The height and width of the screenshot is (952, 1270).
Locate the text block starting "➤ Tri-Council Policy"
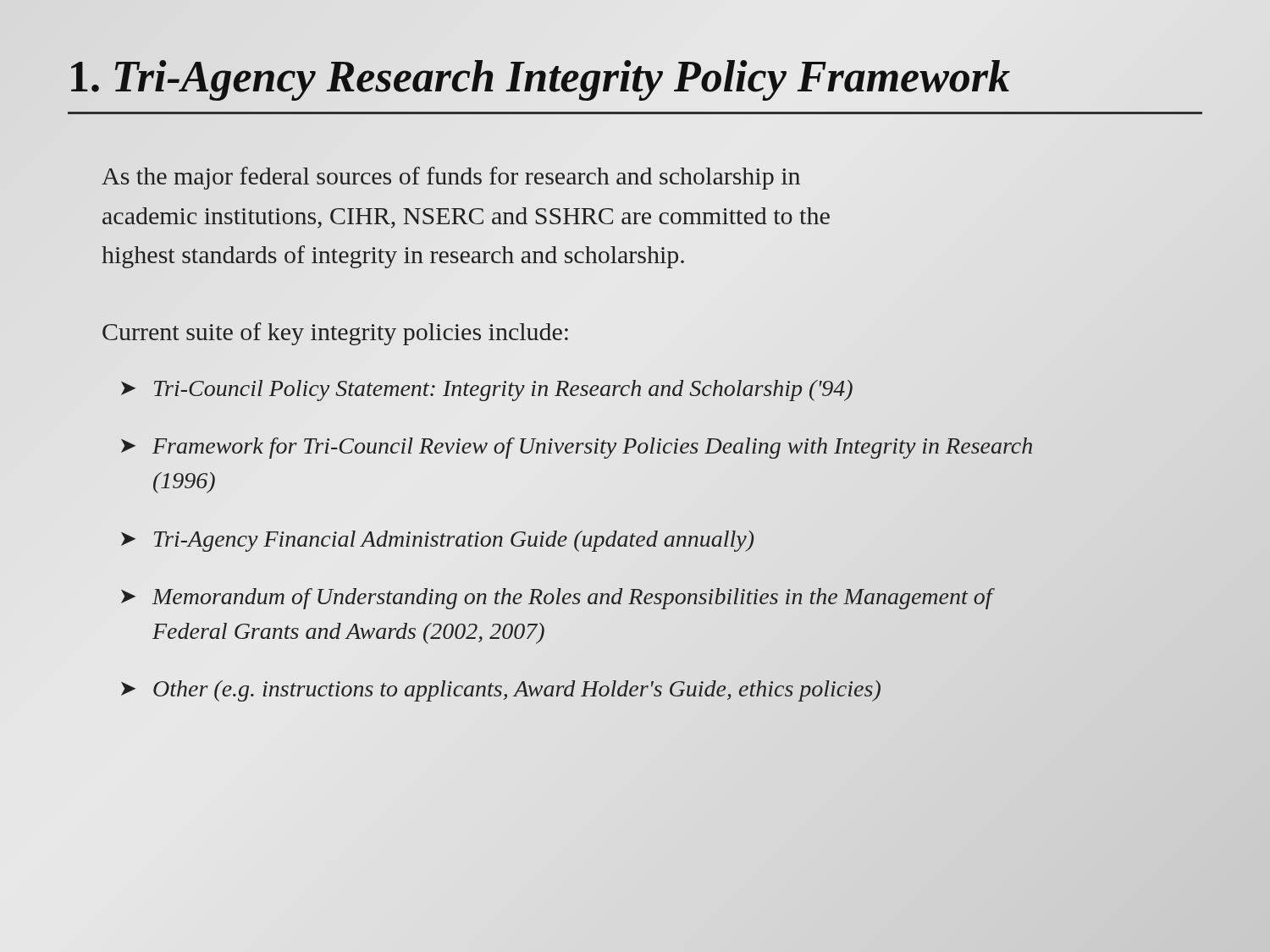(x=486, y=389)
